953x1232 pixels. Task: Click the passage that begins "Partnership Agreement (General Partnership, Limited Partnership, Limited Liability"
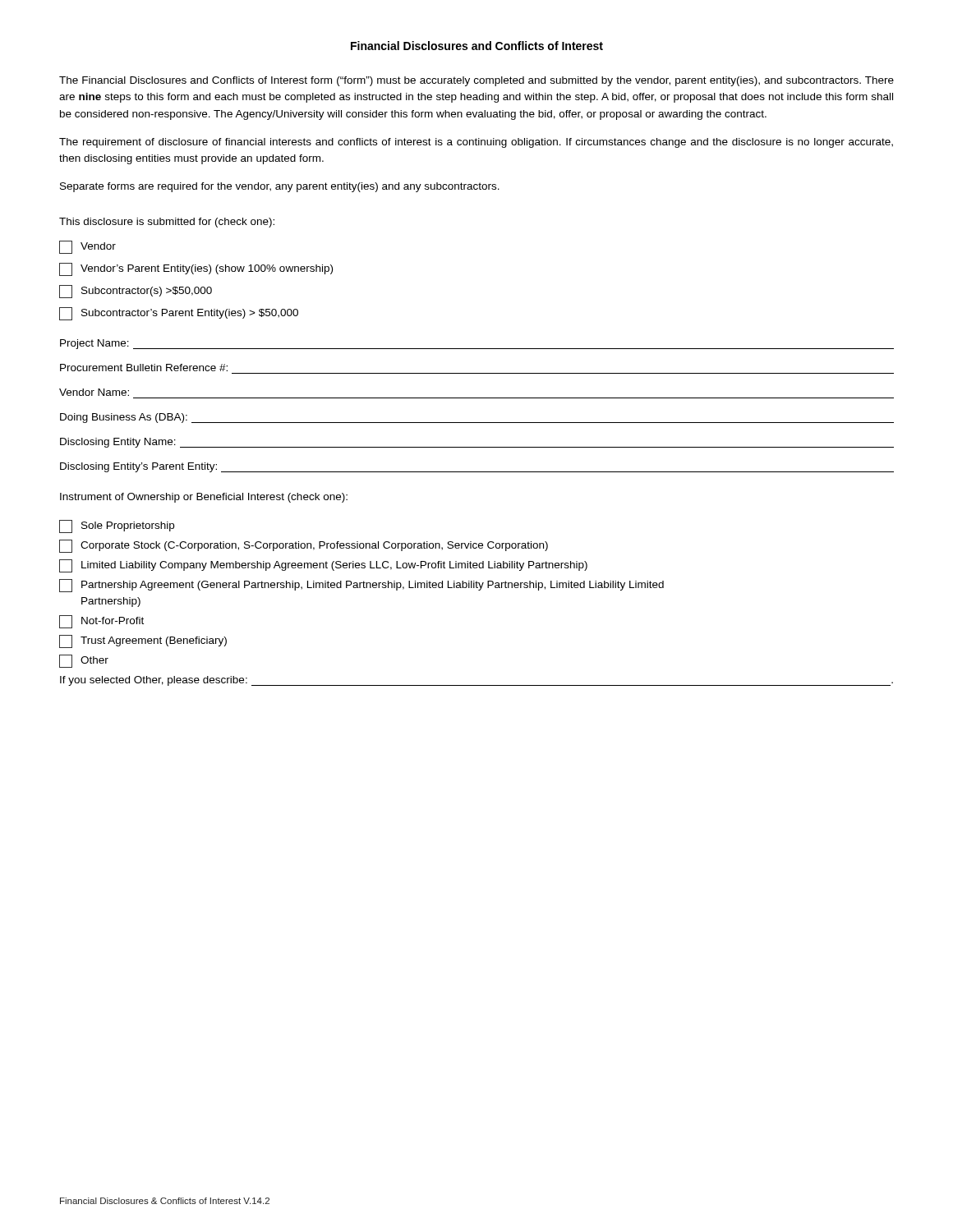tap(362, 593)
